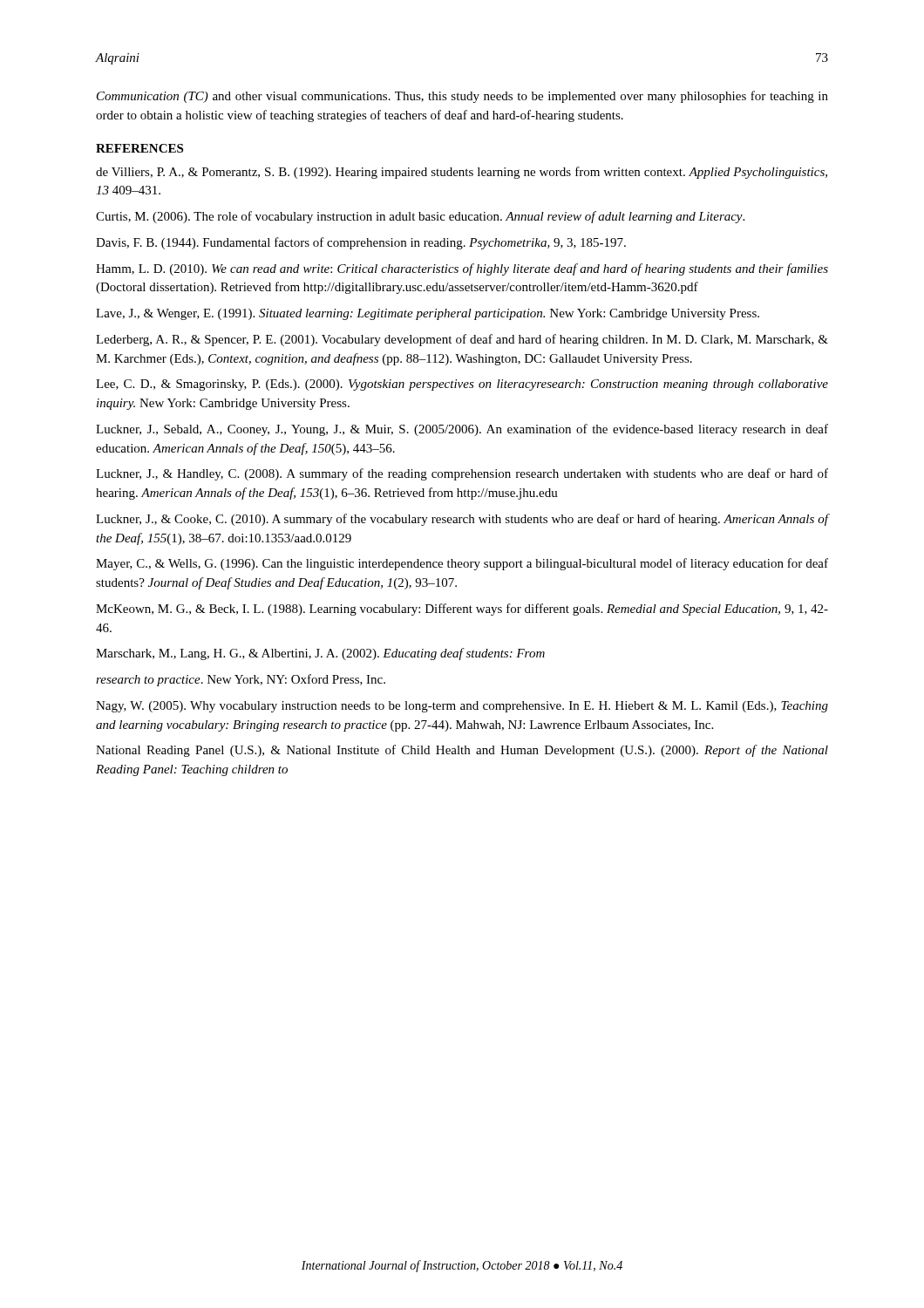The image size is (924, 1308).
Task: Locate the section header
Action: pyautogui.click(x=140, y=148)
